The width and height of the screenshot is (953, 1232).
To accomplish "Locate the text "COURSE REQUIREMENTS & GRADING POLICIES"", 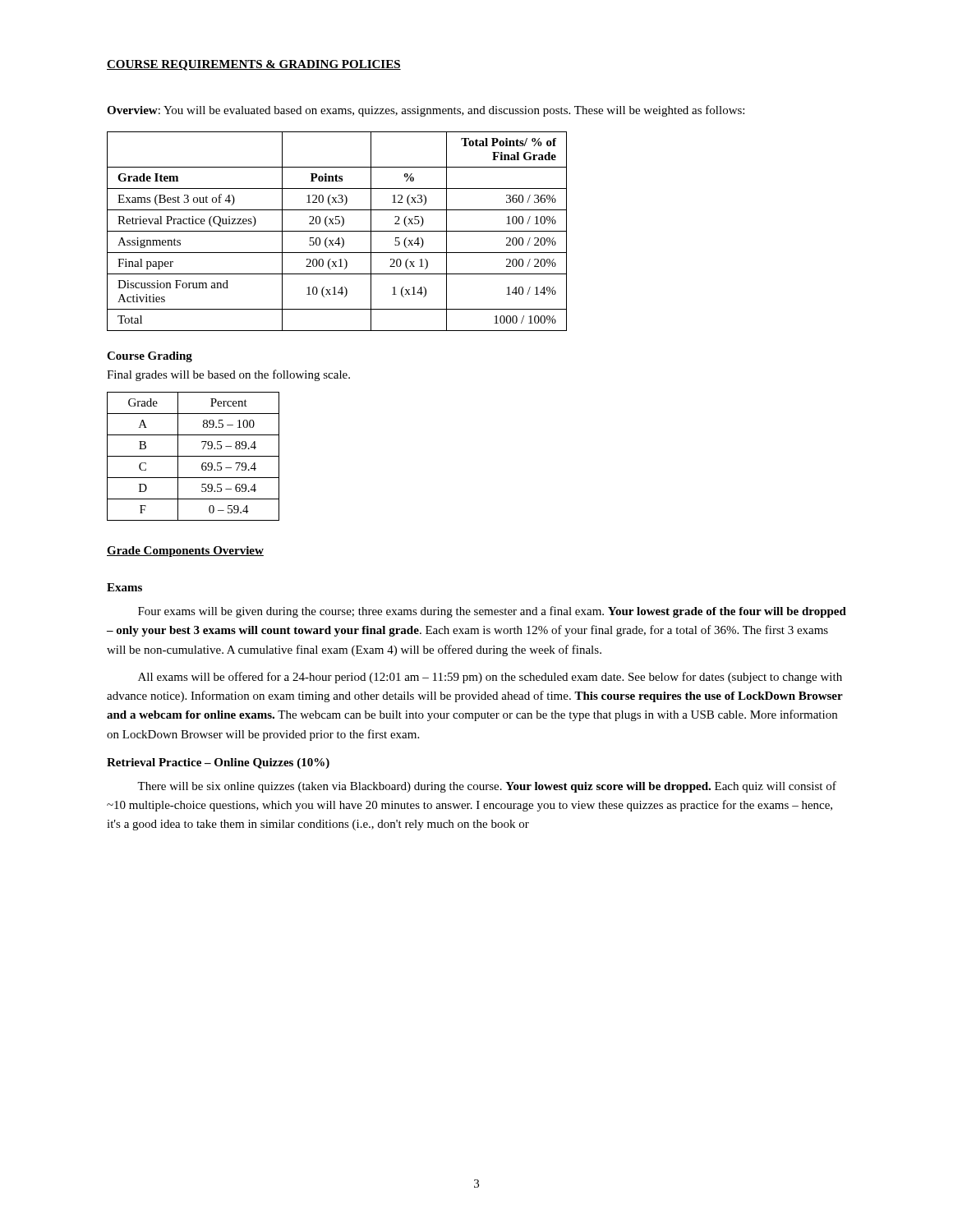I will 254,64.
